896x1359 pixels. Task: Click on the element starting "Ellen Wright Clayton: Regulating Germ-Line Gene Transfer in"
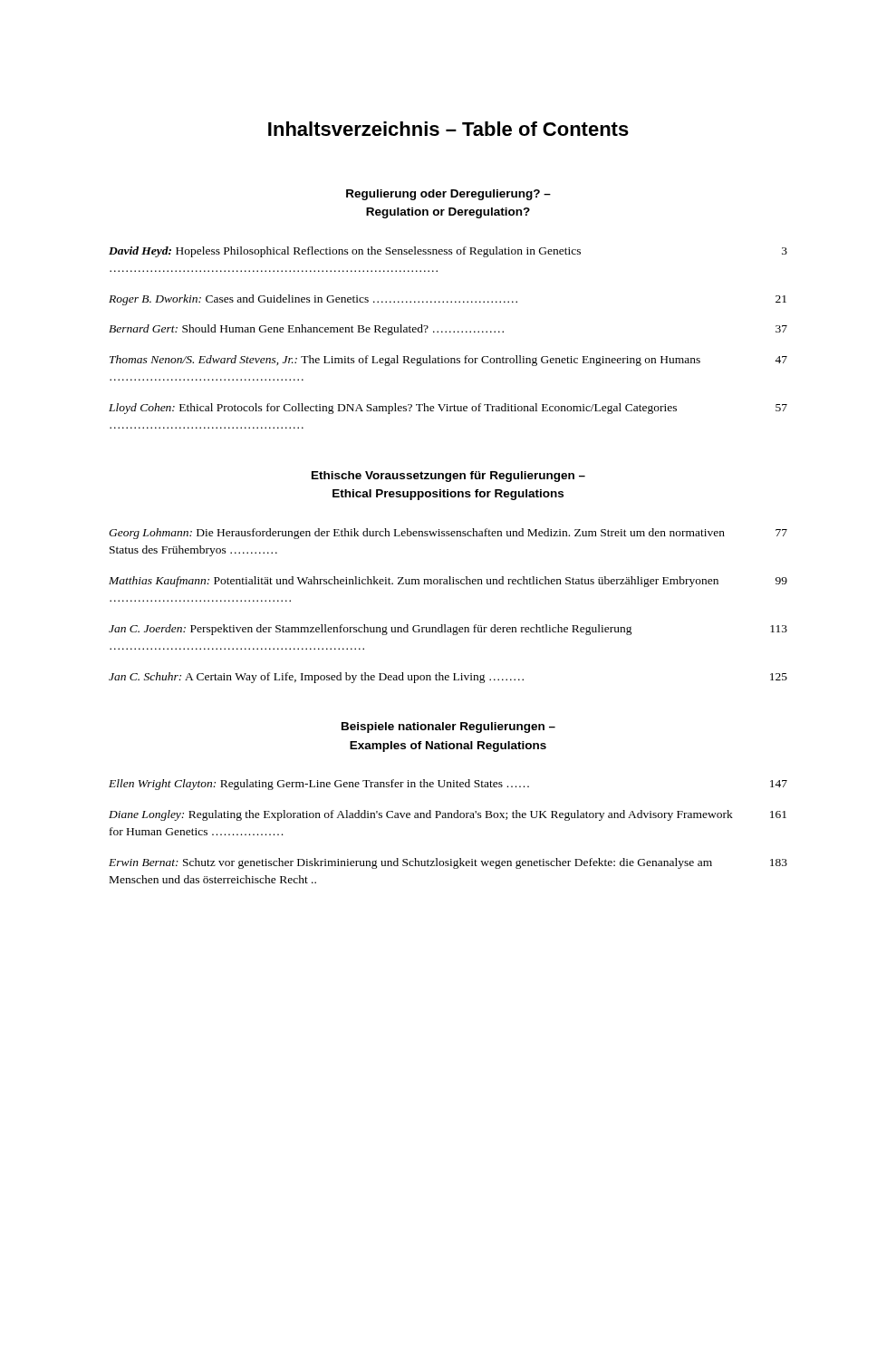coord(448,783)
